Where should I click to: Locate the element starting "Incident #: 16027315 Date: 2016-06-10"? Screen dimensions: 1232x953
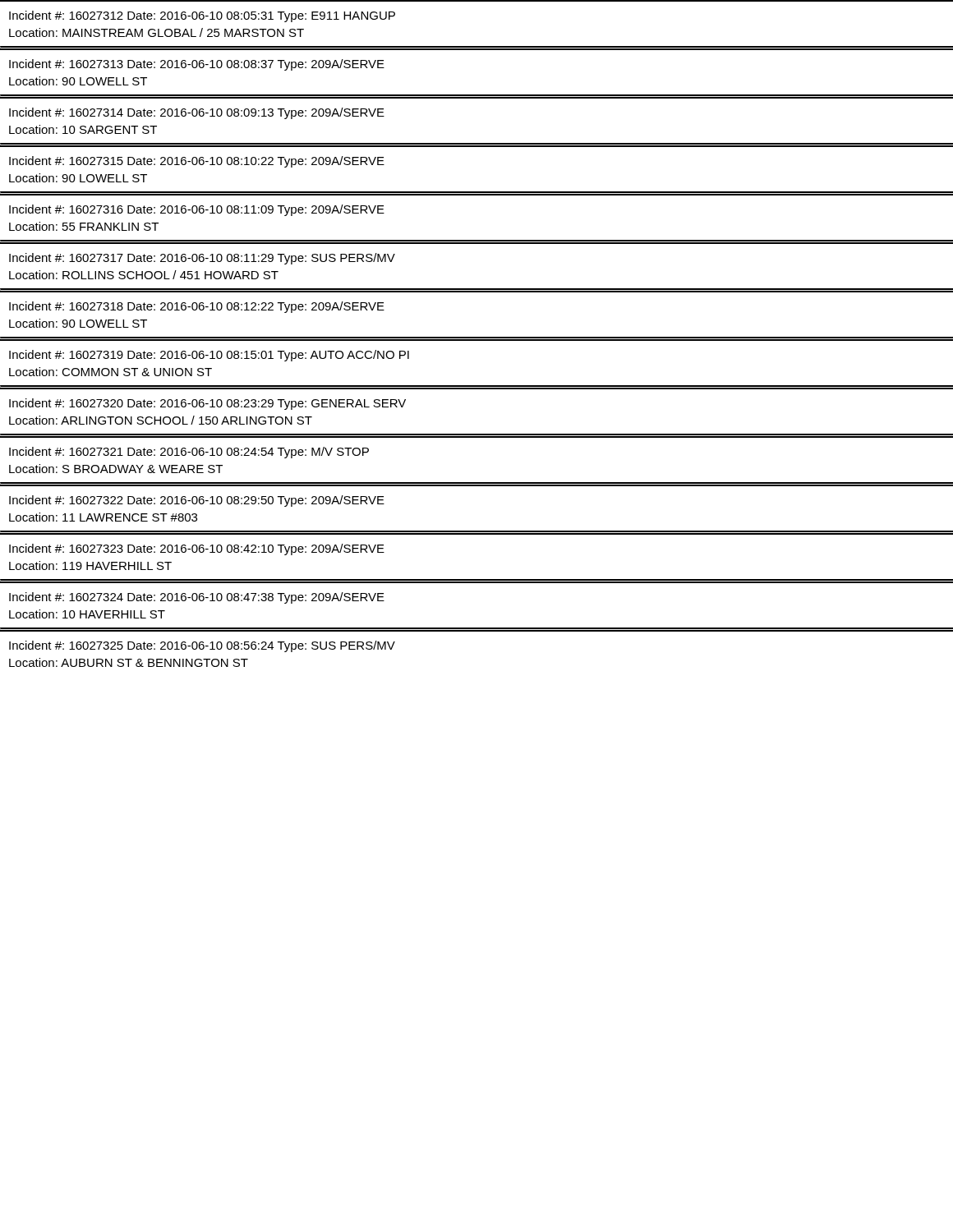197,162
